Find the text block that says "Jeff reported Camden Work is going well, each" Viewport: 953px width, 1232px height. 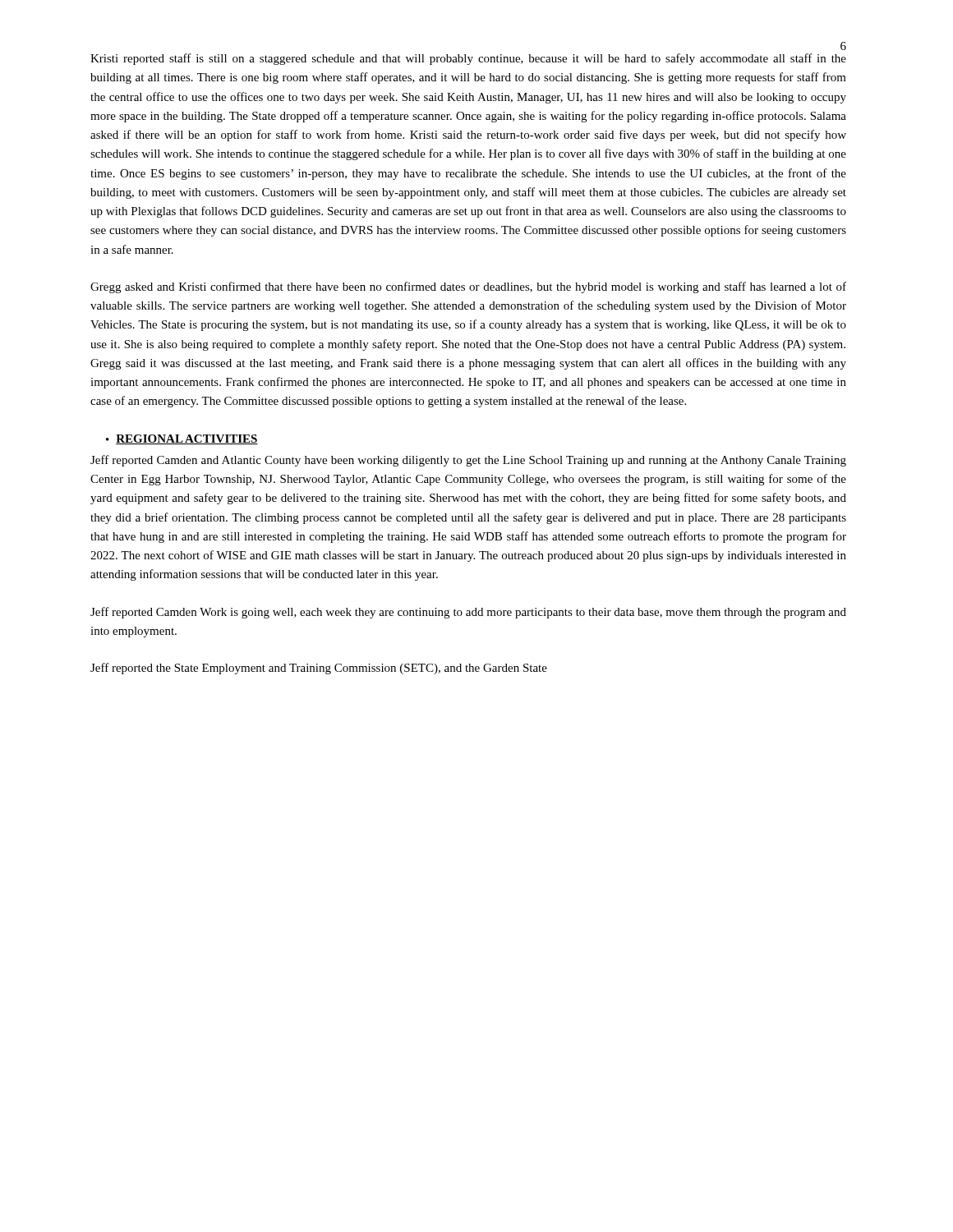[x=468, y=621]
